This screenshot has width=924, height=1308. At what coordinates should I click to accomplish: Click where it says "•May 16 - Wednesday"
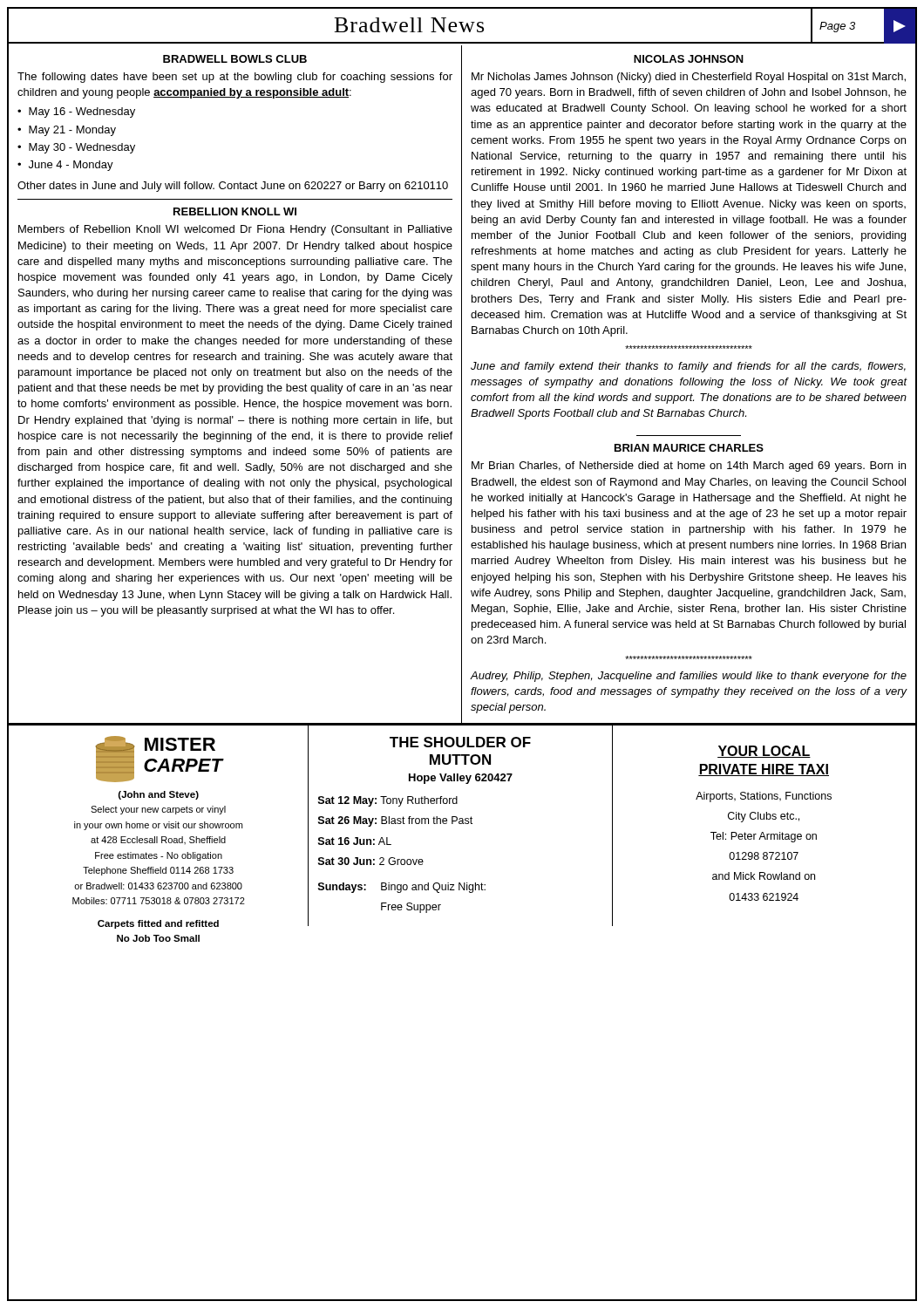pos(76,112)
